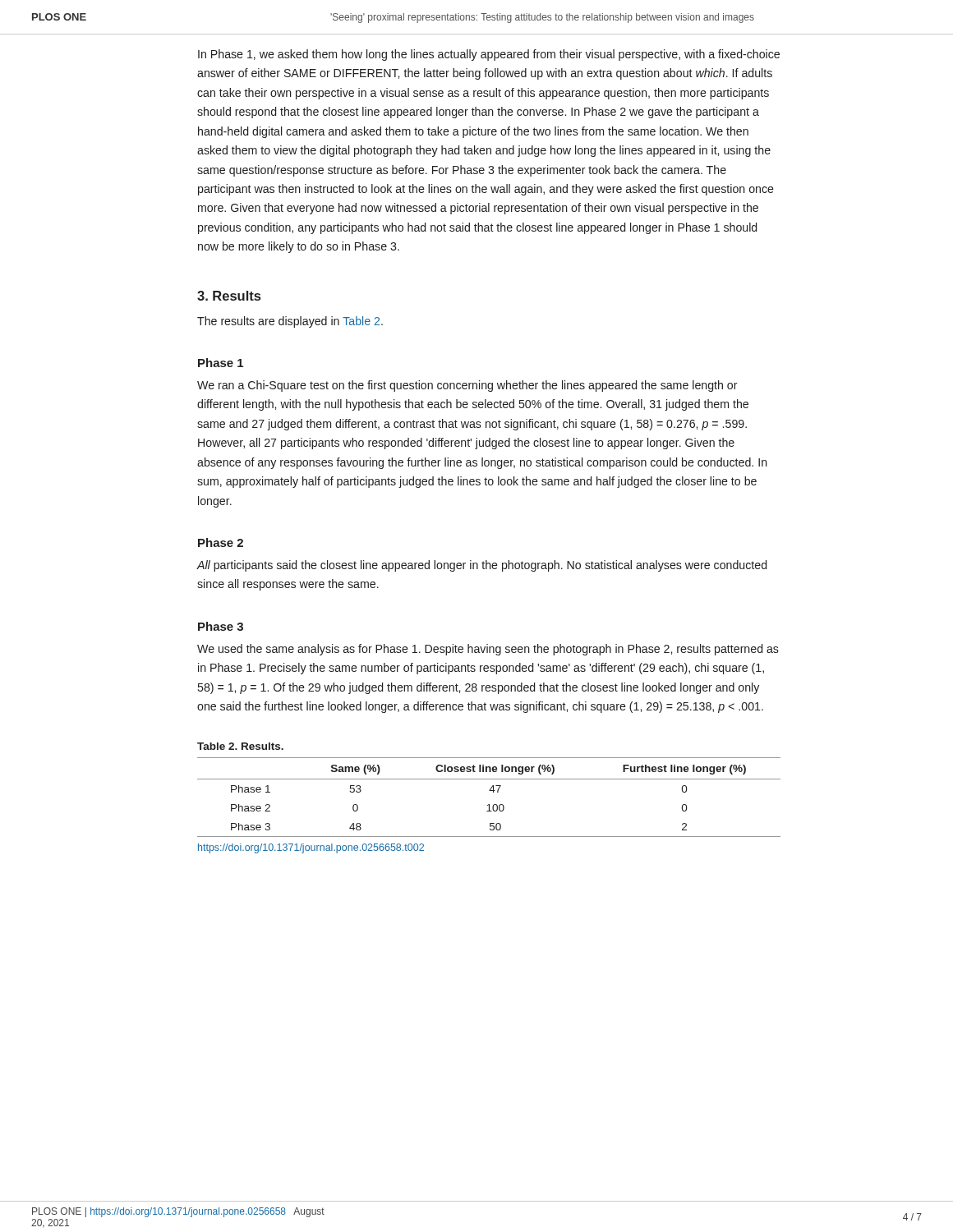
Task: Find the section header with the text "3. Results"
Action: click(x=229, y=295)
